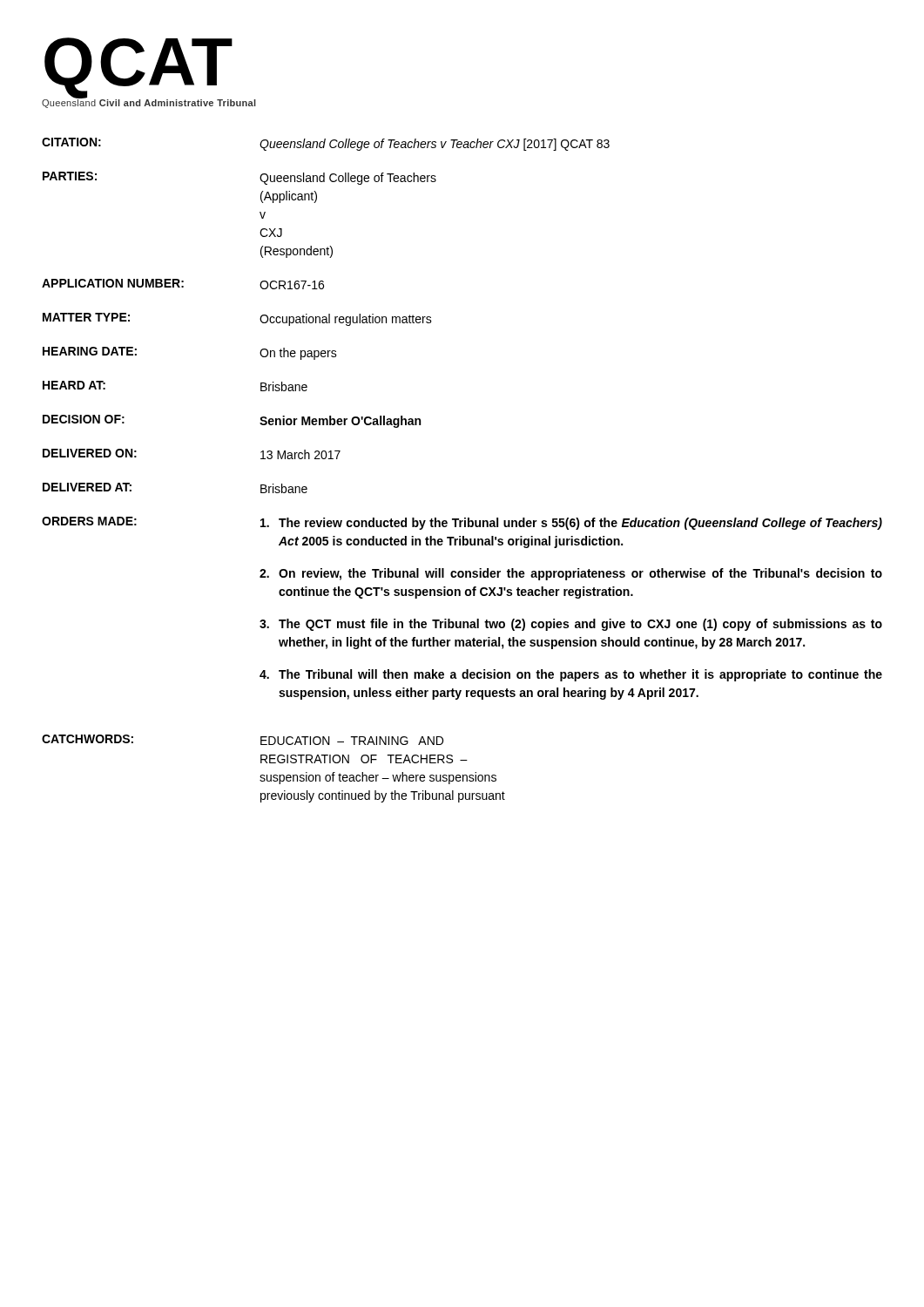Screen dimensions: 1307x924
Task: Locate the list item that says "2. On review,"
Action: 571,583
